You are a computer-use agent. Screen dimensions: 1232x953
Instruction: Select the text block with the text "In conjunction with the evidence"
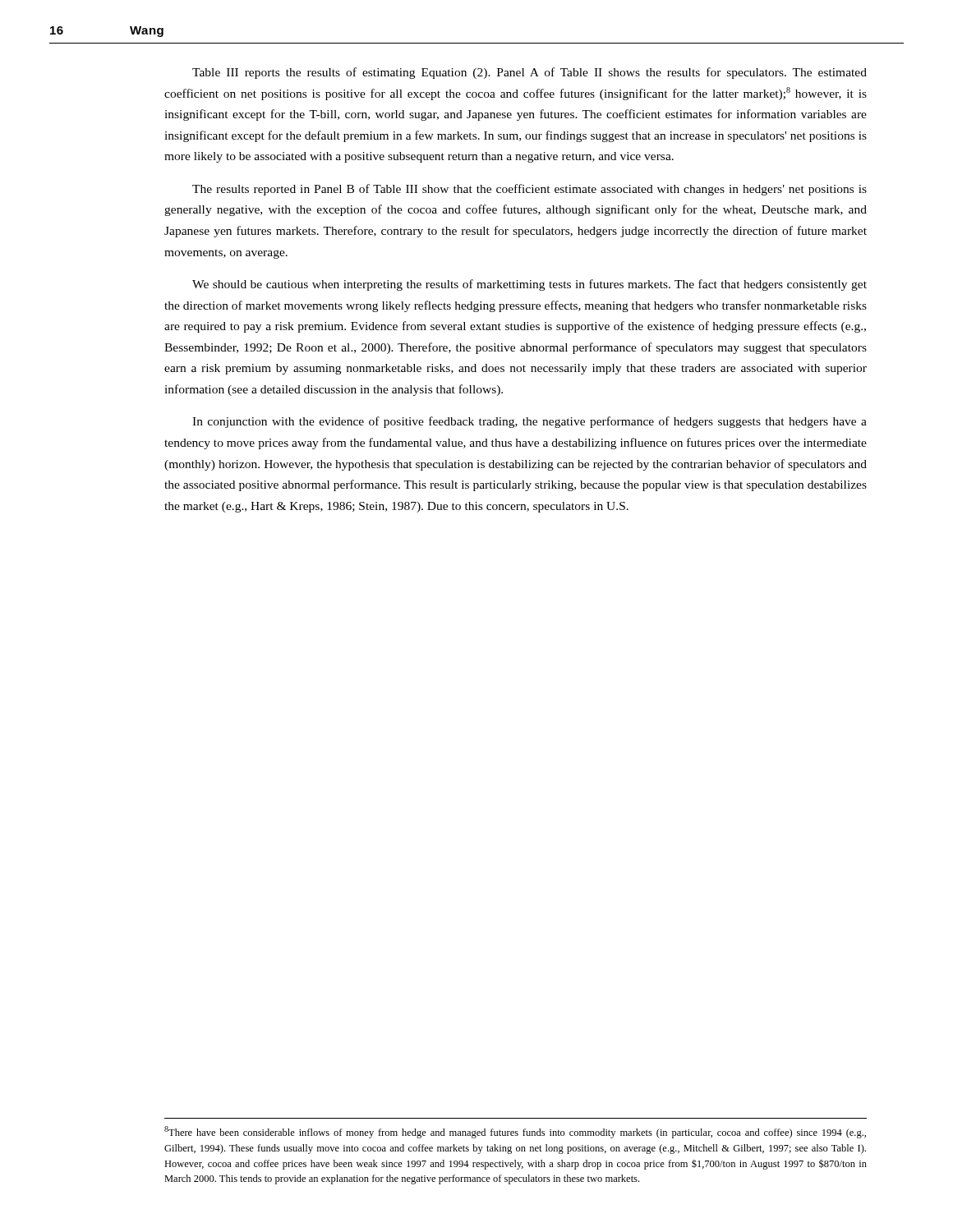point(516,463)
